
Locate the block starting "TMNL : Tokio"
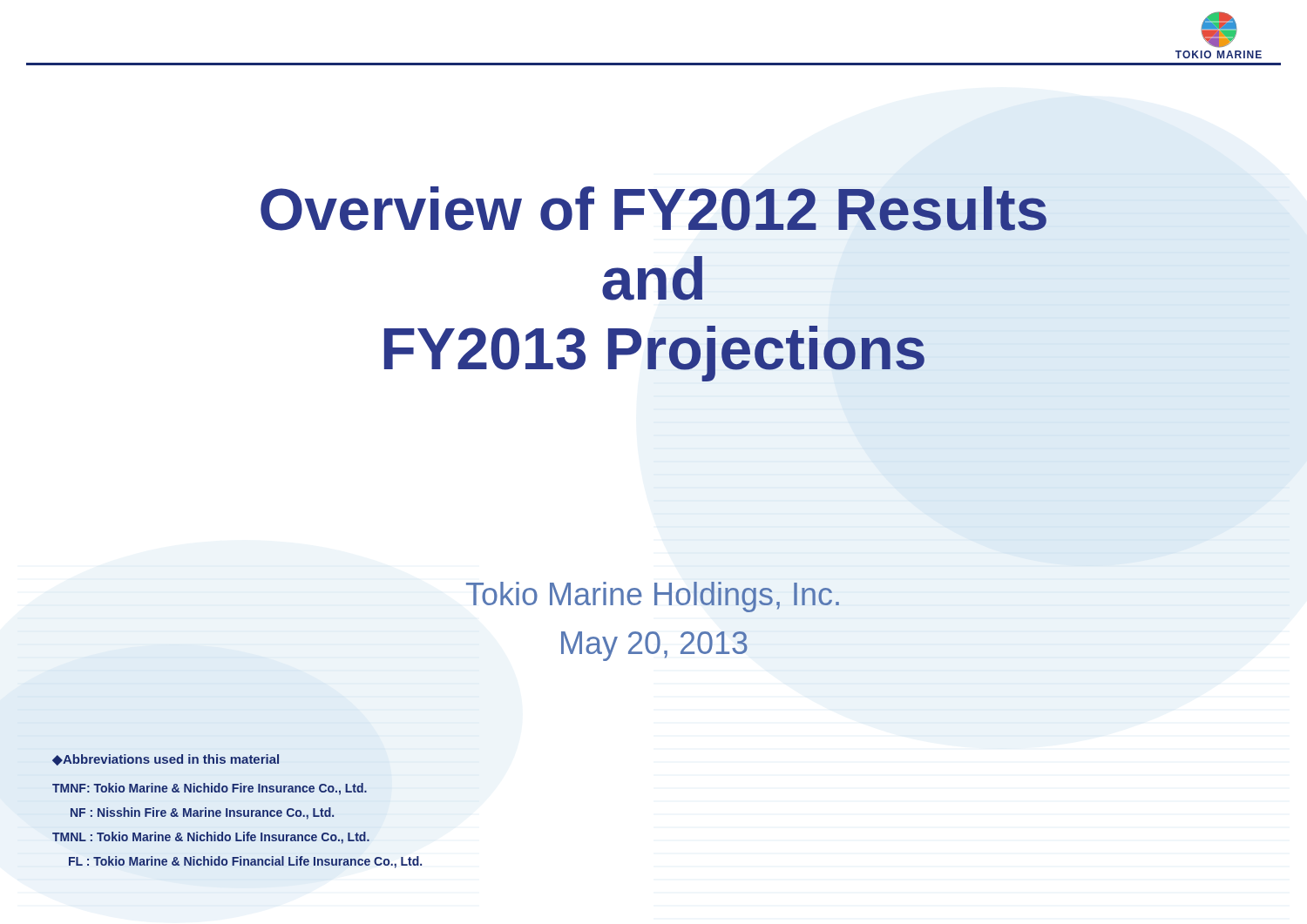[x=211, y=837]
